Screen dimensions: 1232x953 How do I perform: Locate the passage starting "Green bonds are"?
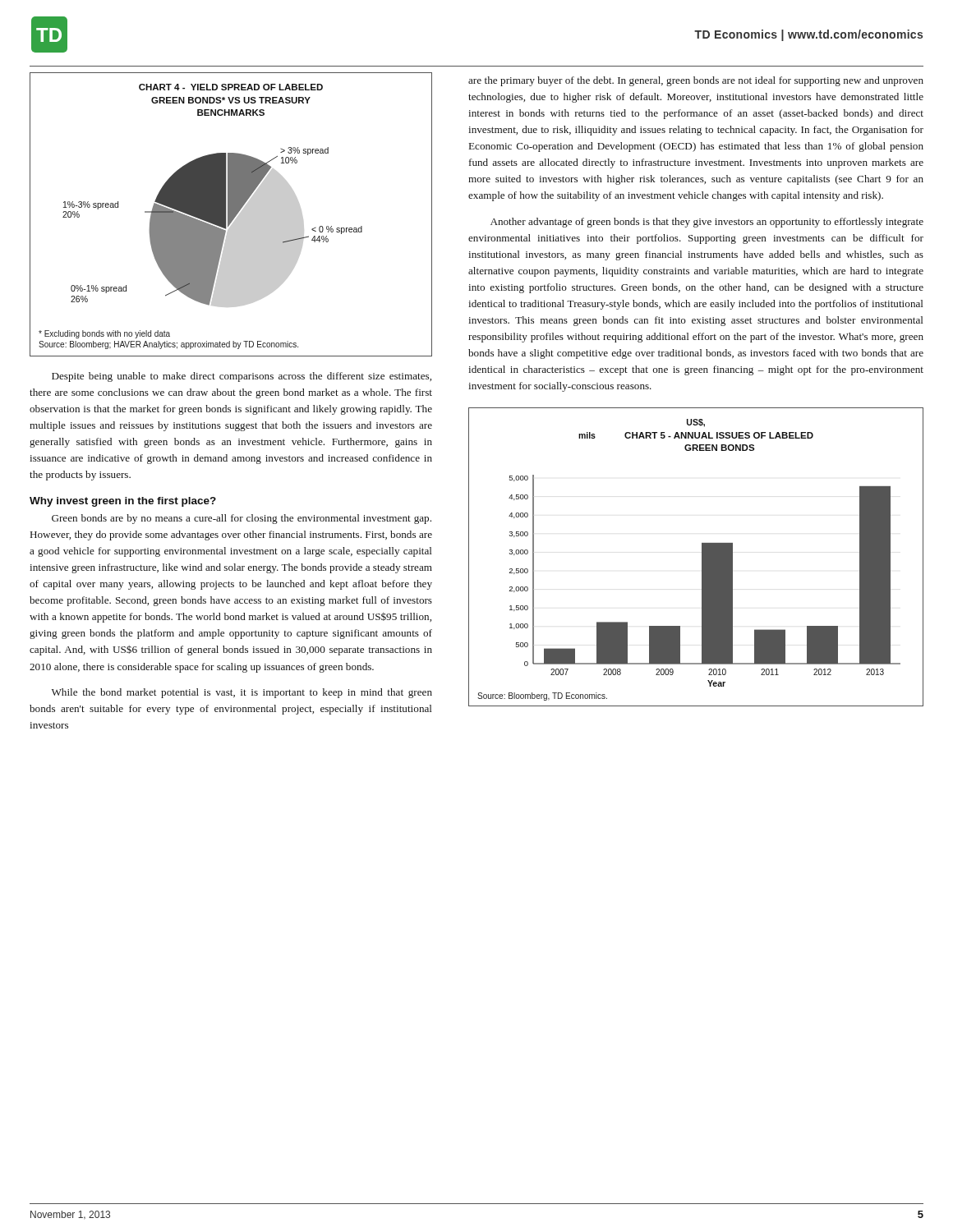pos(231,592)
